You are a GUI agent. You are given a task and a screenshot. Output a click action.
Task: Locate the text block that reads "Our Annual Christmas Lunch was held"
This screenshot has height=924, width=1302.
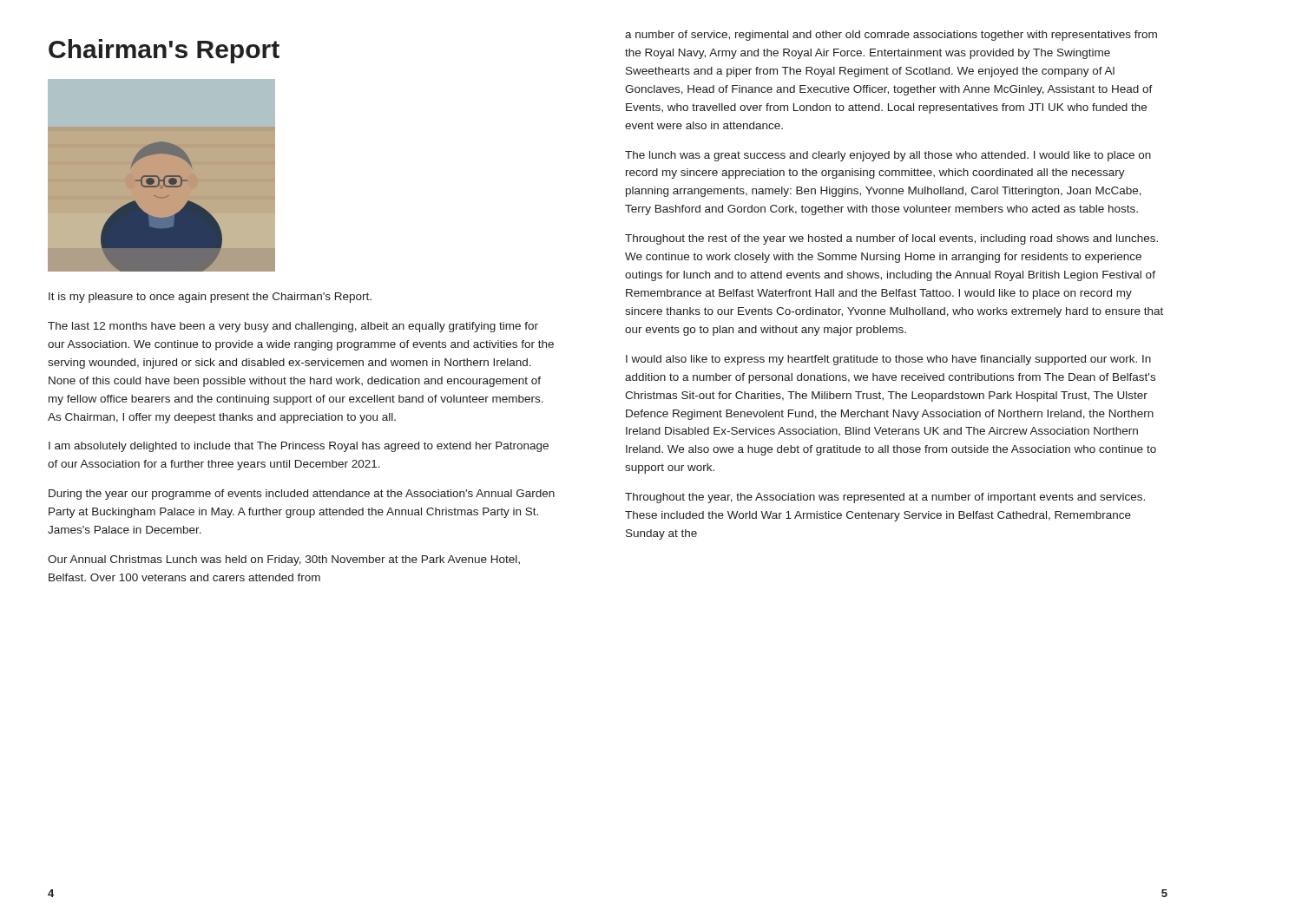(x=302, y=569)
